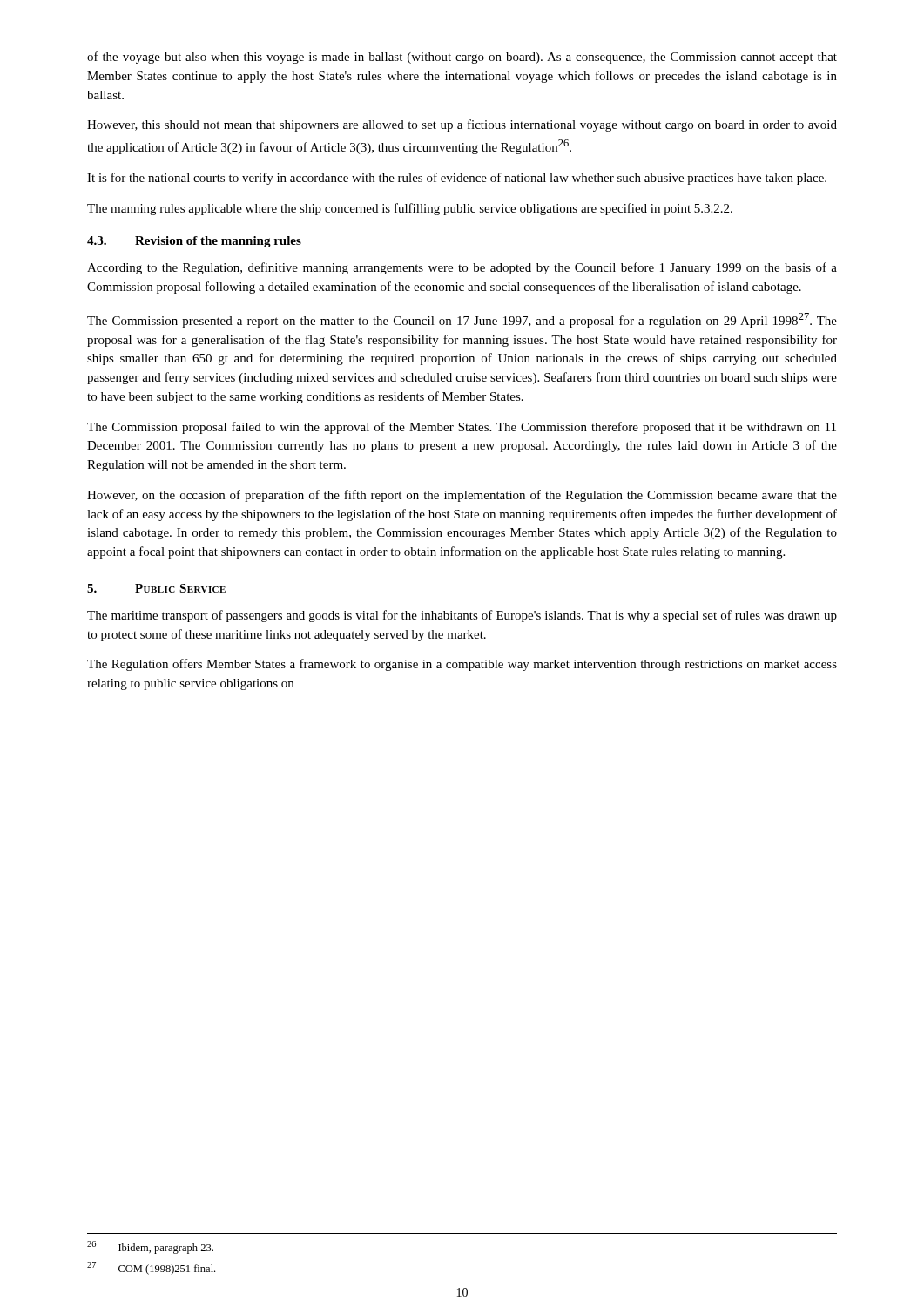
Task: Click on the passage starting "According to the Regulation, definitive manning arrangements"
Action: 462,278
